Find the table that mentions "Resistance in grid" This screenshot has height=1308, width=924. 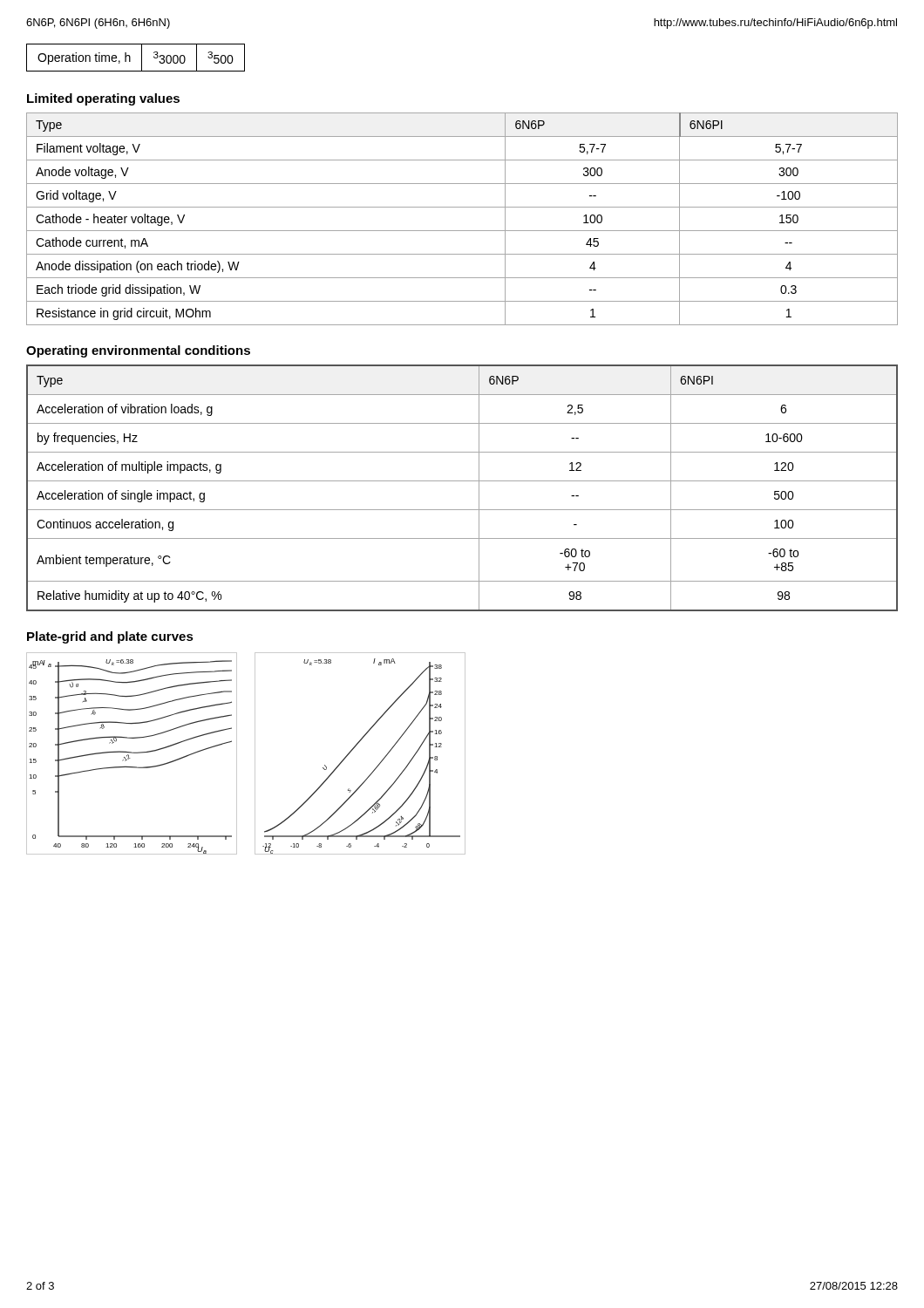[x=462, y=219]
